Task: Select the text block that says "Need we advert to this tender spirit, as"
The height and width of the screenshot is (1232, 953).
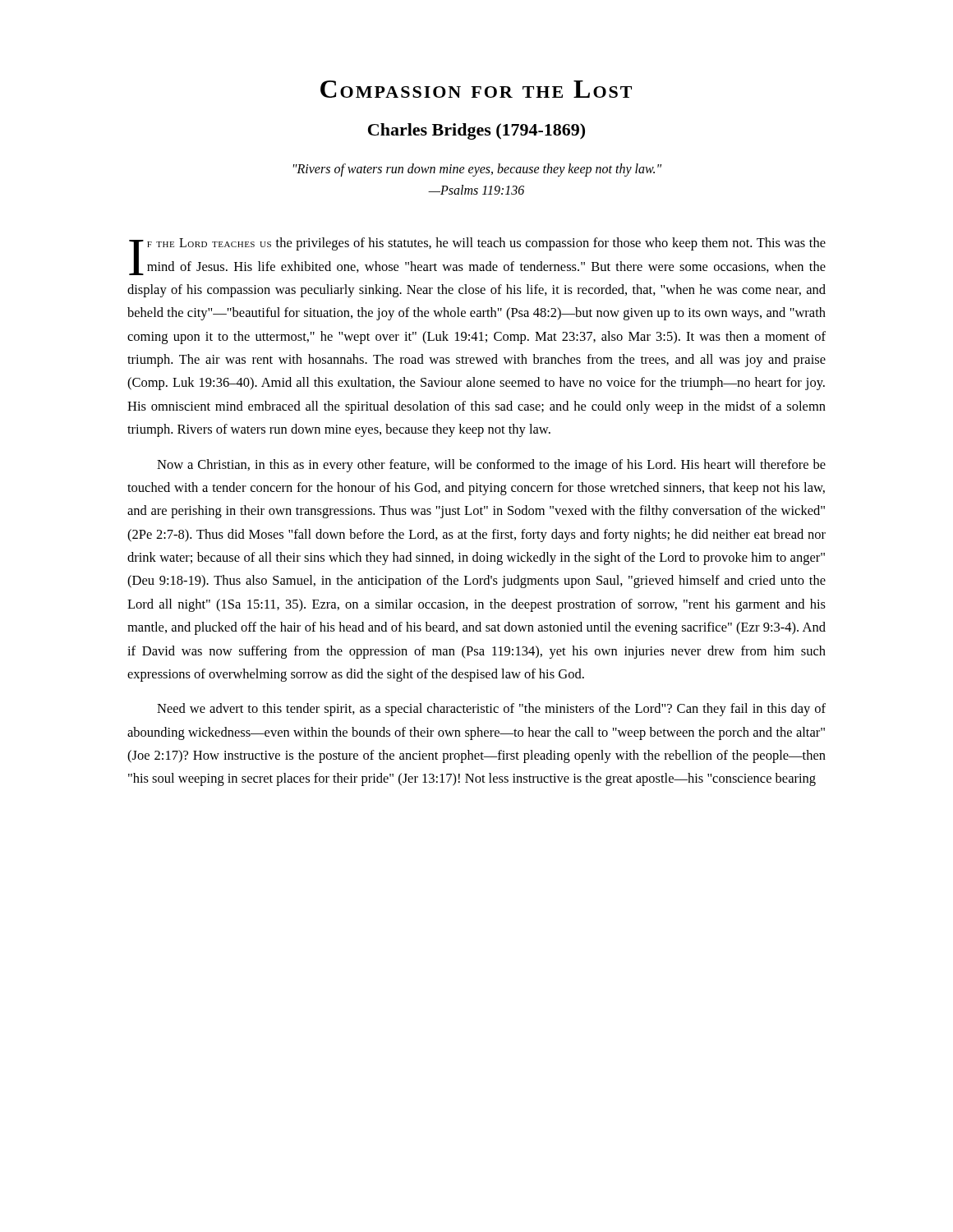Action: pos(476,744)
